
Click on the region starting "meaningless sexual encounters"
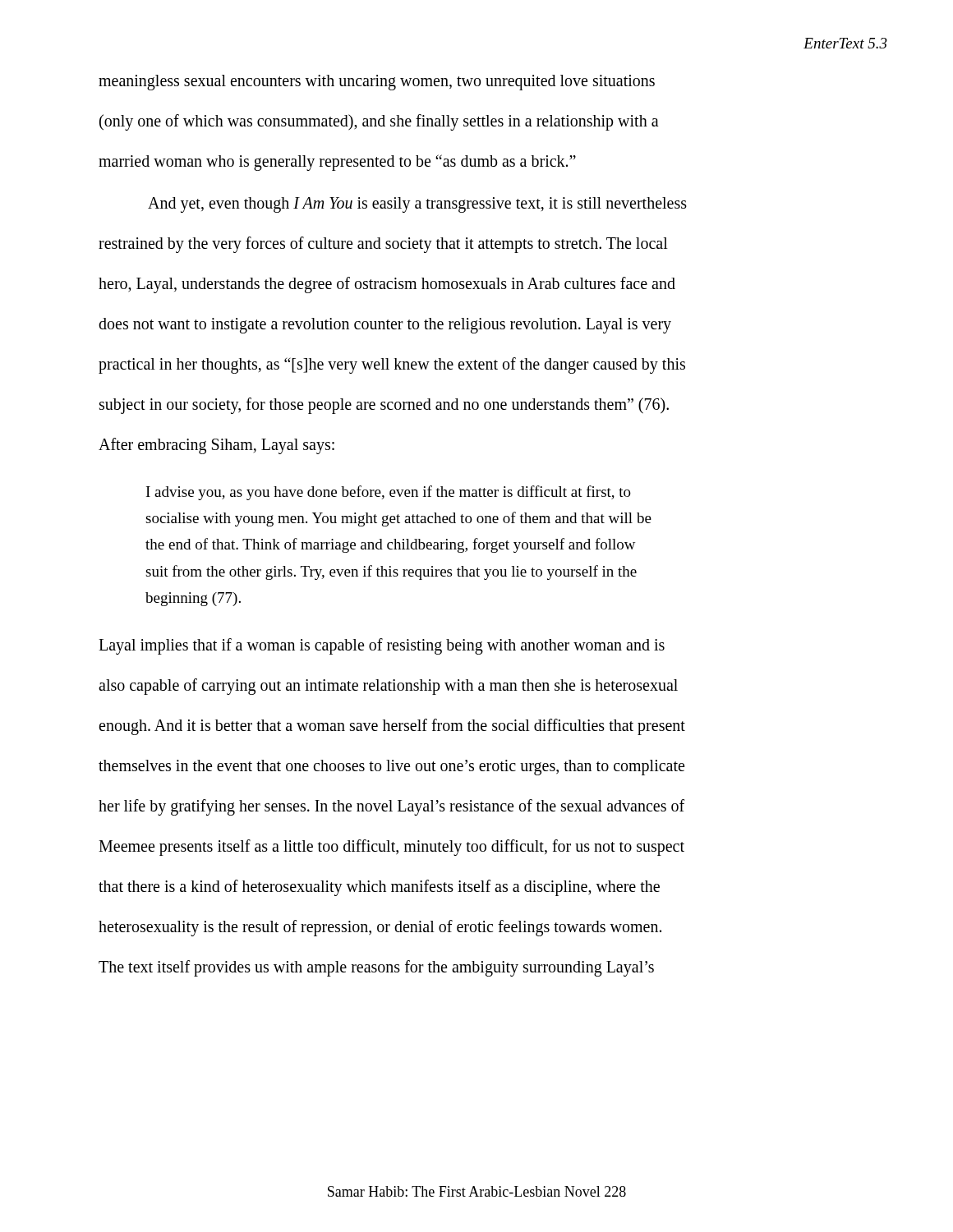click(476, 121)
